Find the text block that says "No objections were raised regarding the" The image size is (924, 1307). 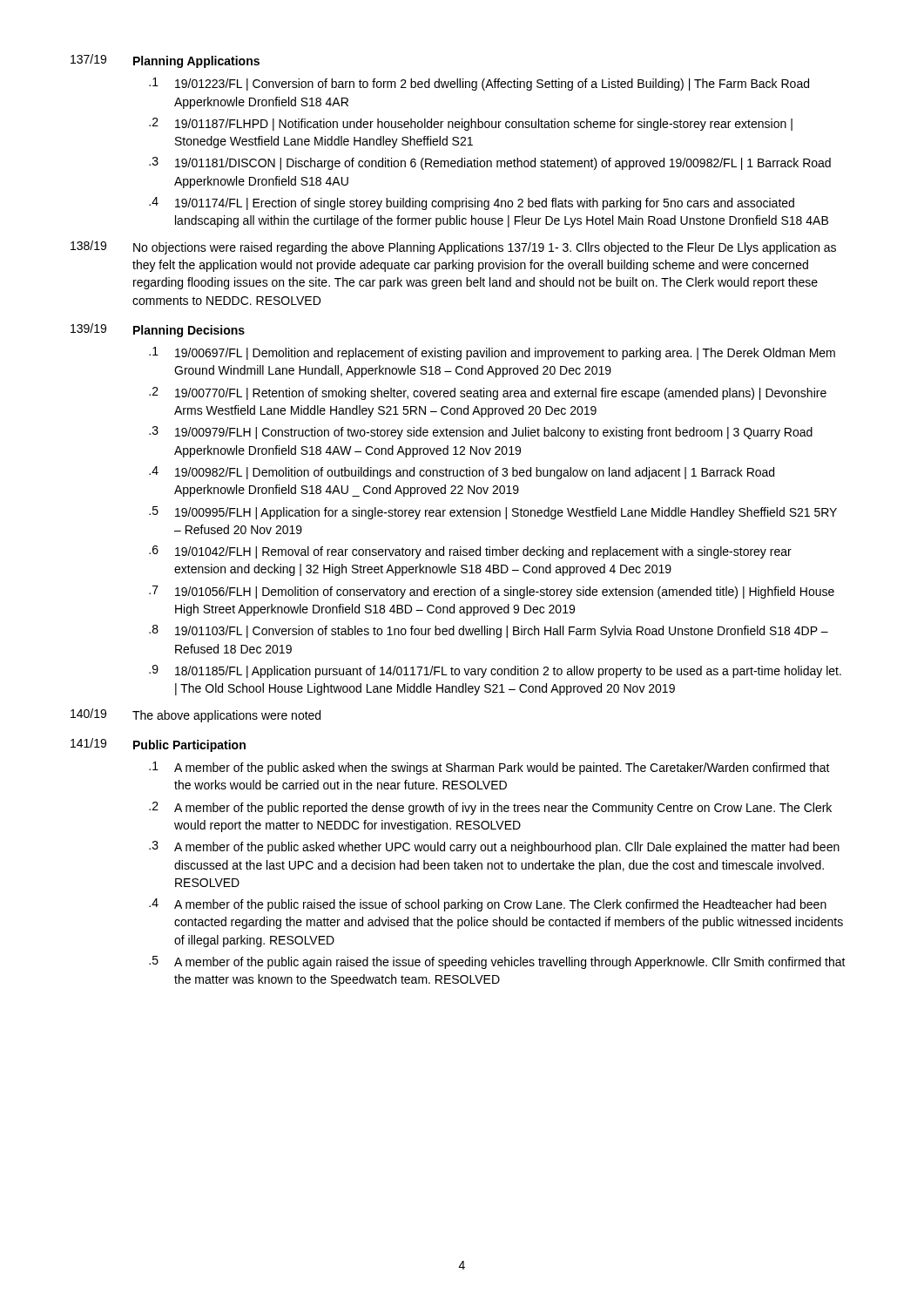[484, 274]
